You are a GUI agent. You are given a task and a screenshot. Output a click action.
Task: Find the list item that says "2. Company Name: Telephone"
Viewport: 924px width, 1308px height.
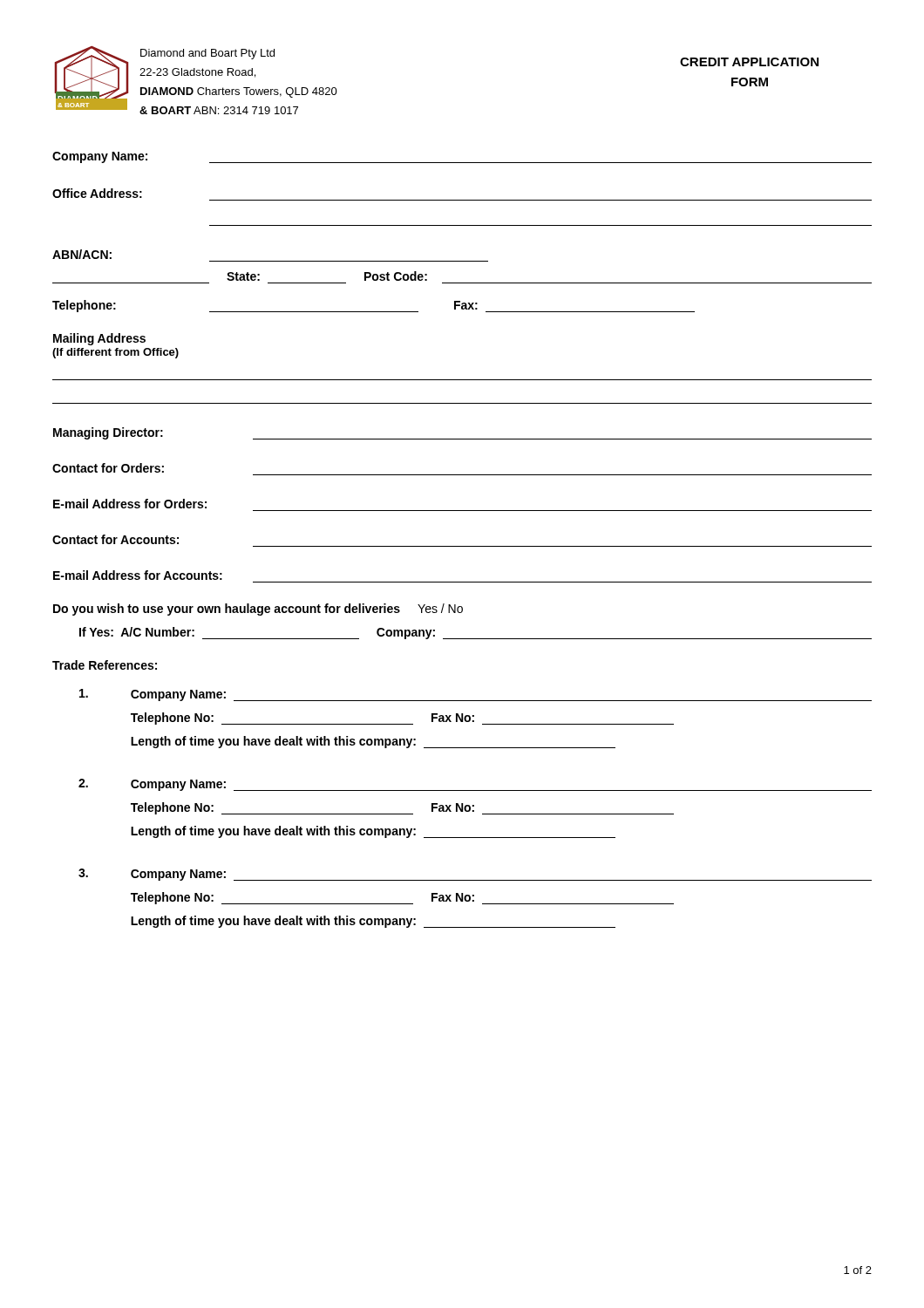pyautogui.click(x=475, y=810)
